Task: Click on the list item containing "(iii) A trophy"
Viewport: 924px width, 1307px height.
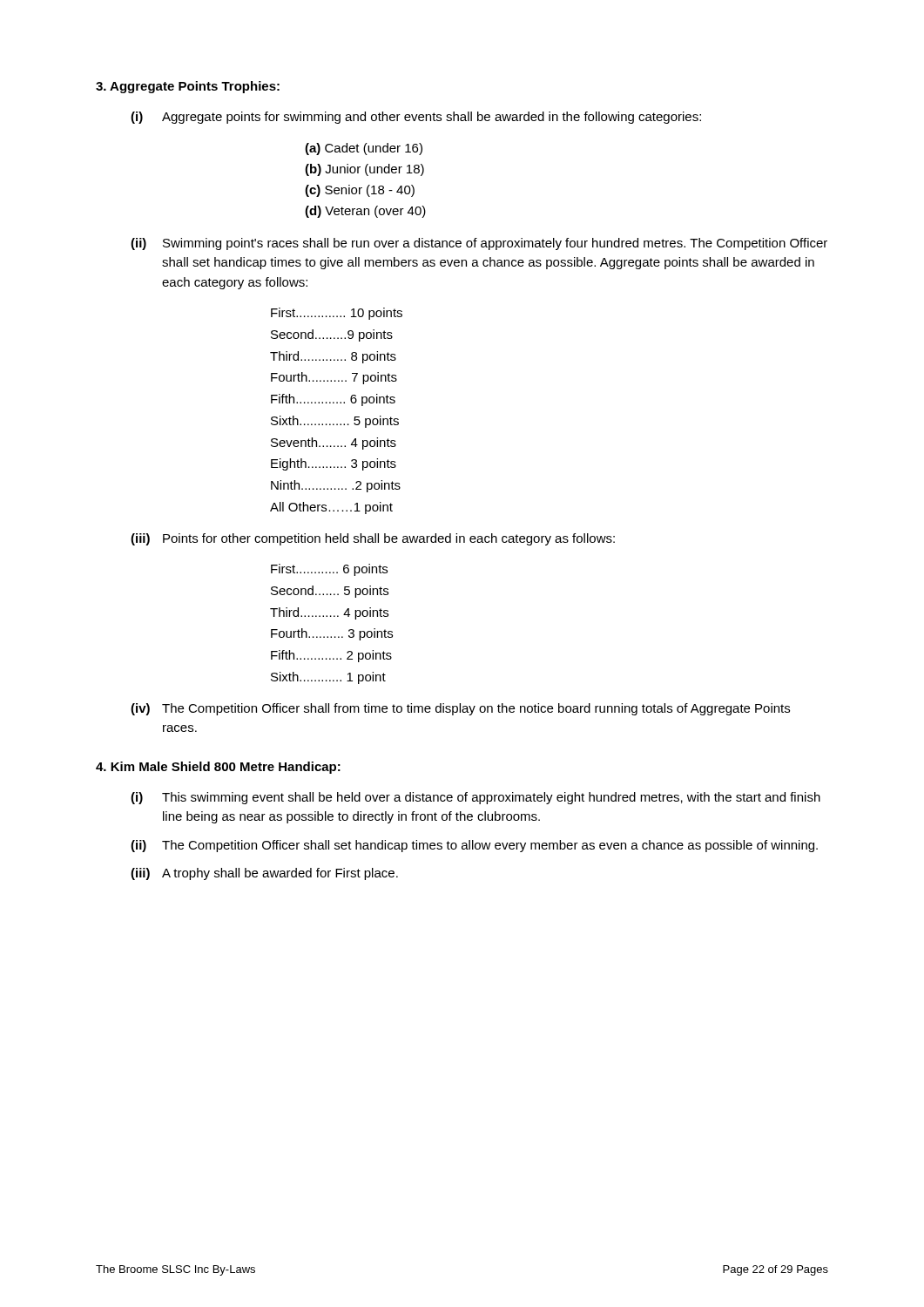Action: (x=265, y=873)
